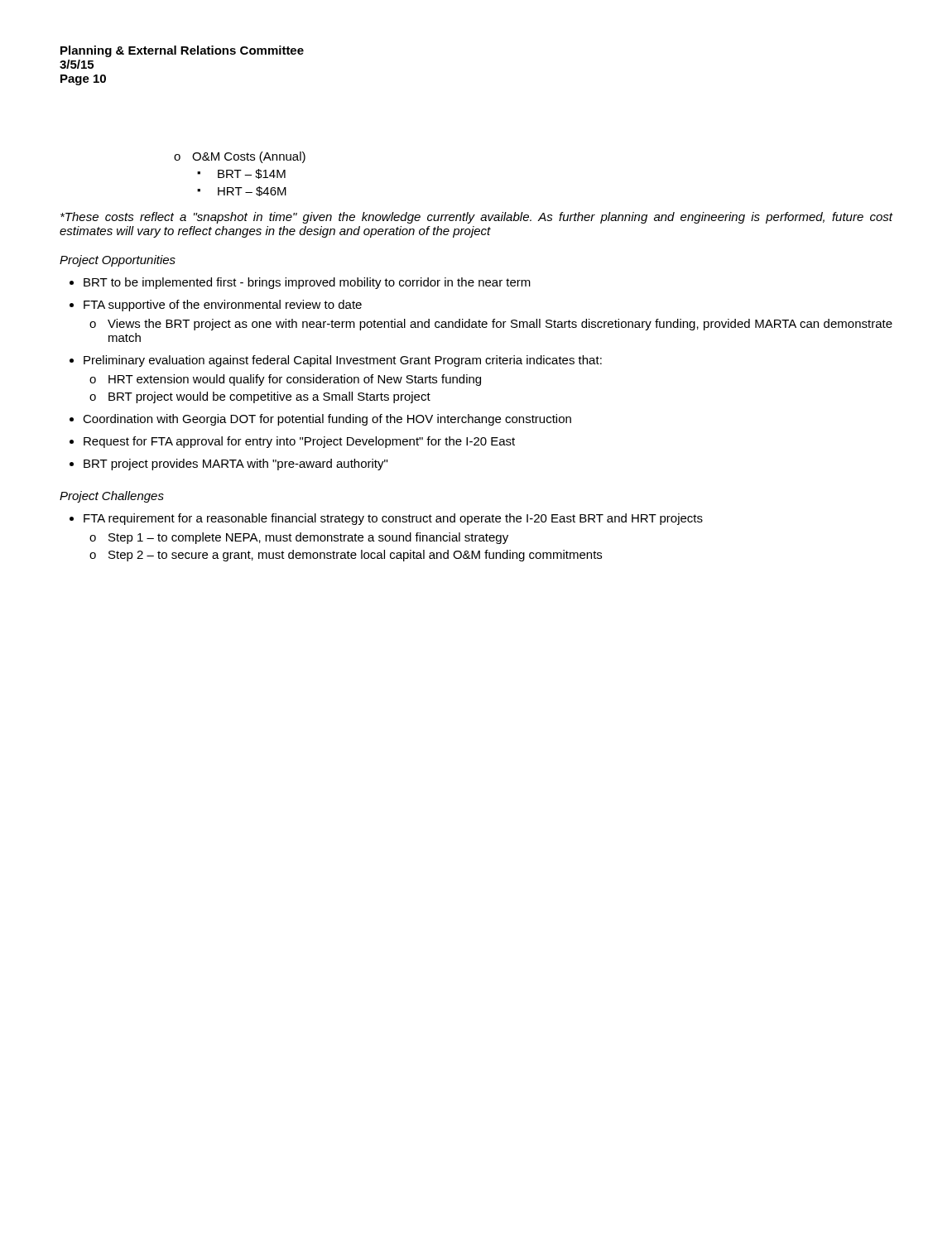Select the list item that reads "Coordination with Georgia DOT for potential funding"

click(x=327, y=419)
